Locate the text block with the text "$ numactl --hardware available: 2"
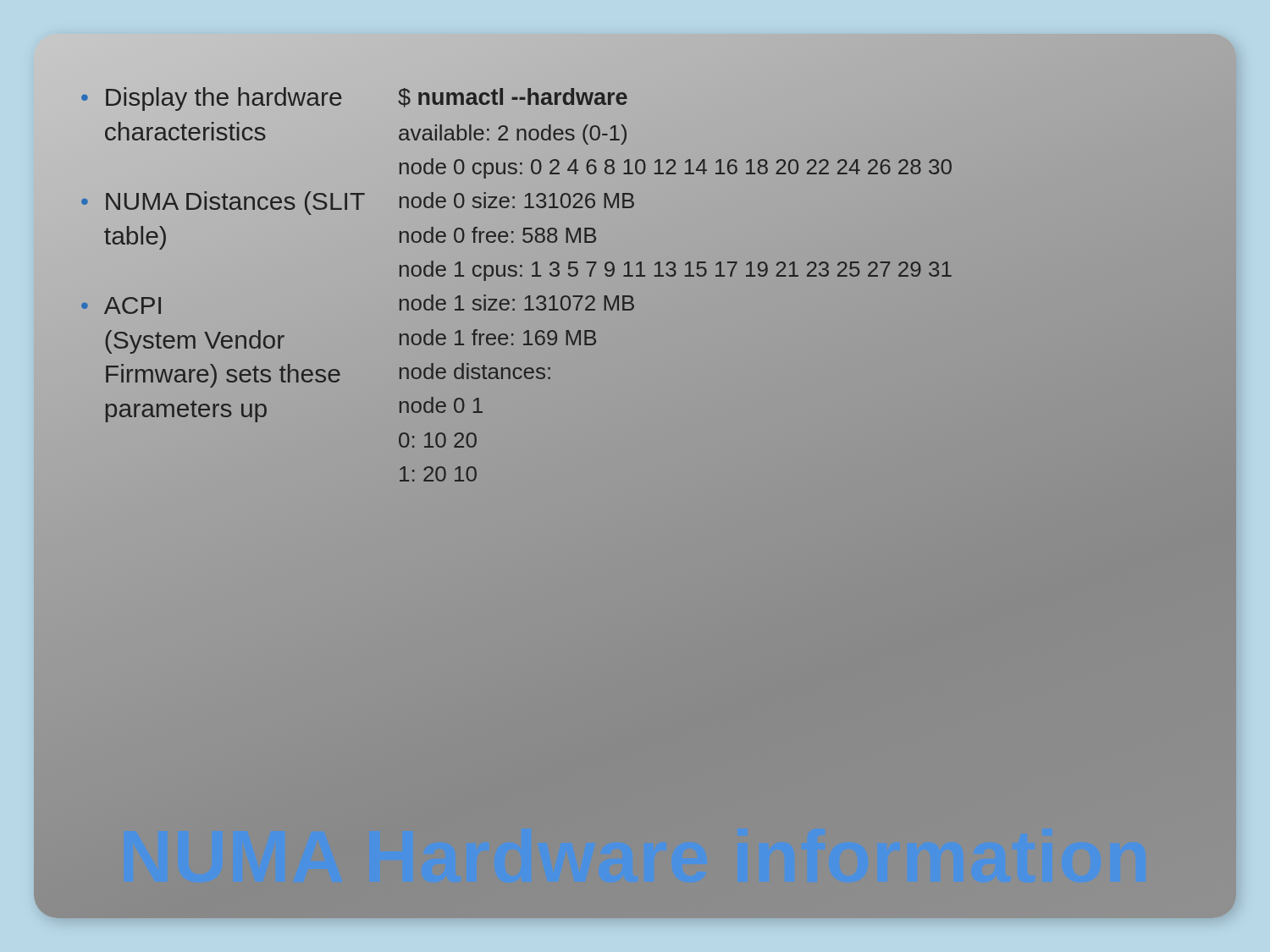Image resolution: width=1270 pixels, height=952 pixels. (x=675, y=286)
